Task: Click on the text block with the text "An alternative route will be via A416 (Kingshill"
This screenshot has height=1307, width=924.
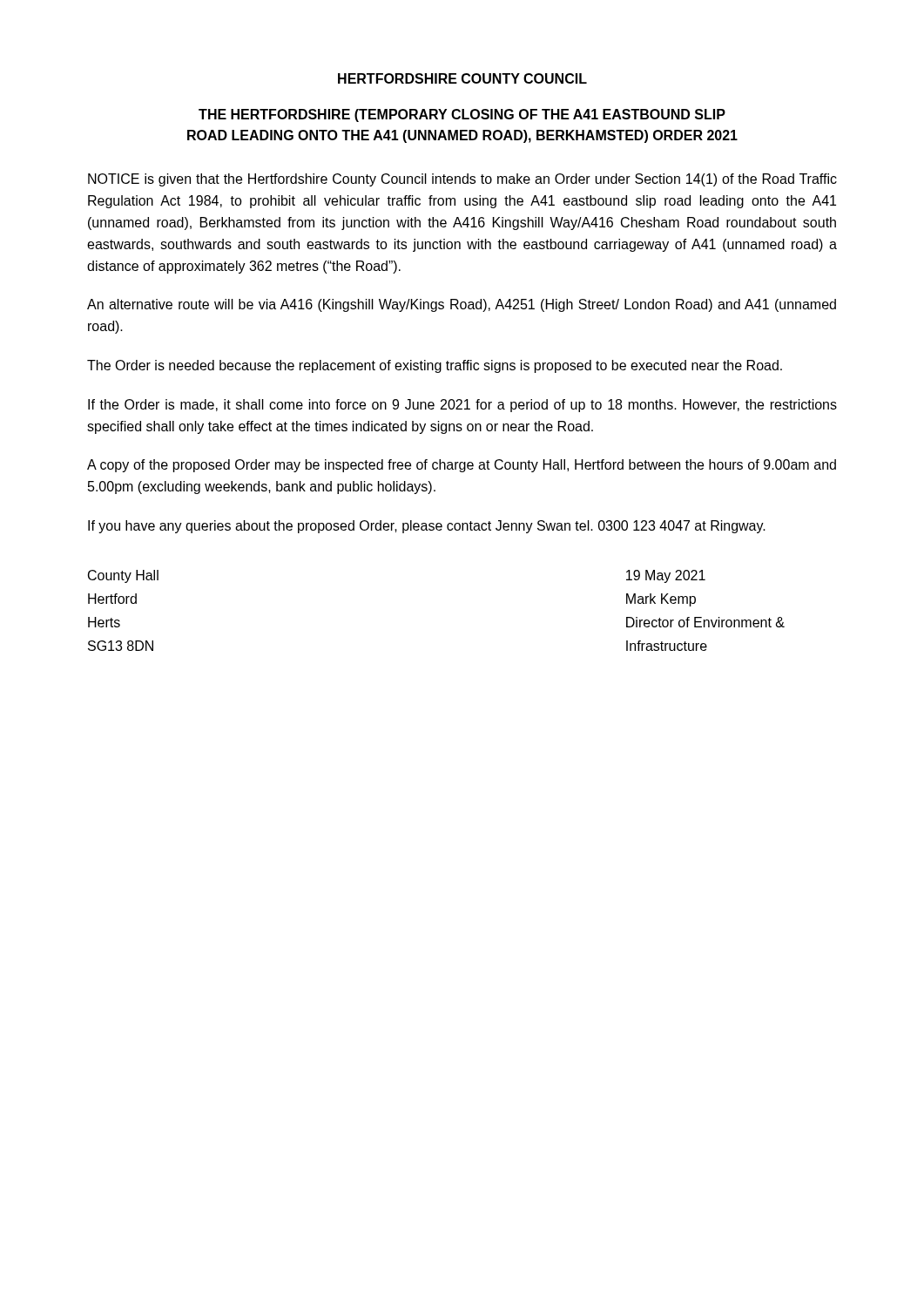Action: (462, 316)
